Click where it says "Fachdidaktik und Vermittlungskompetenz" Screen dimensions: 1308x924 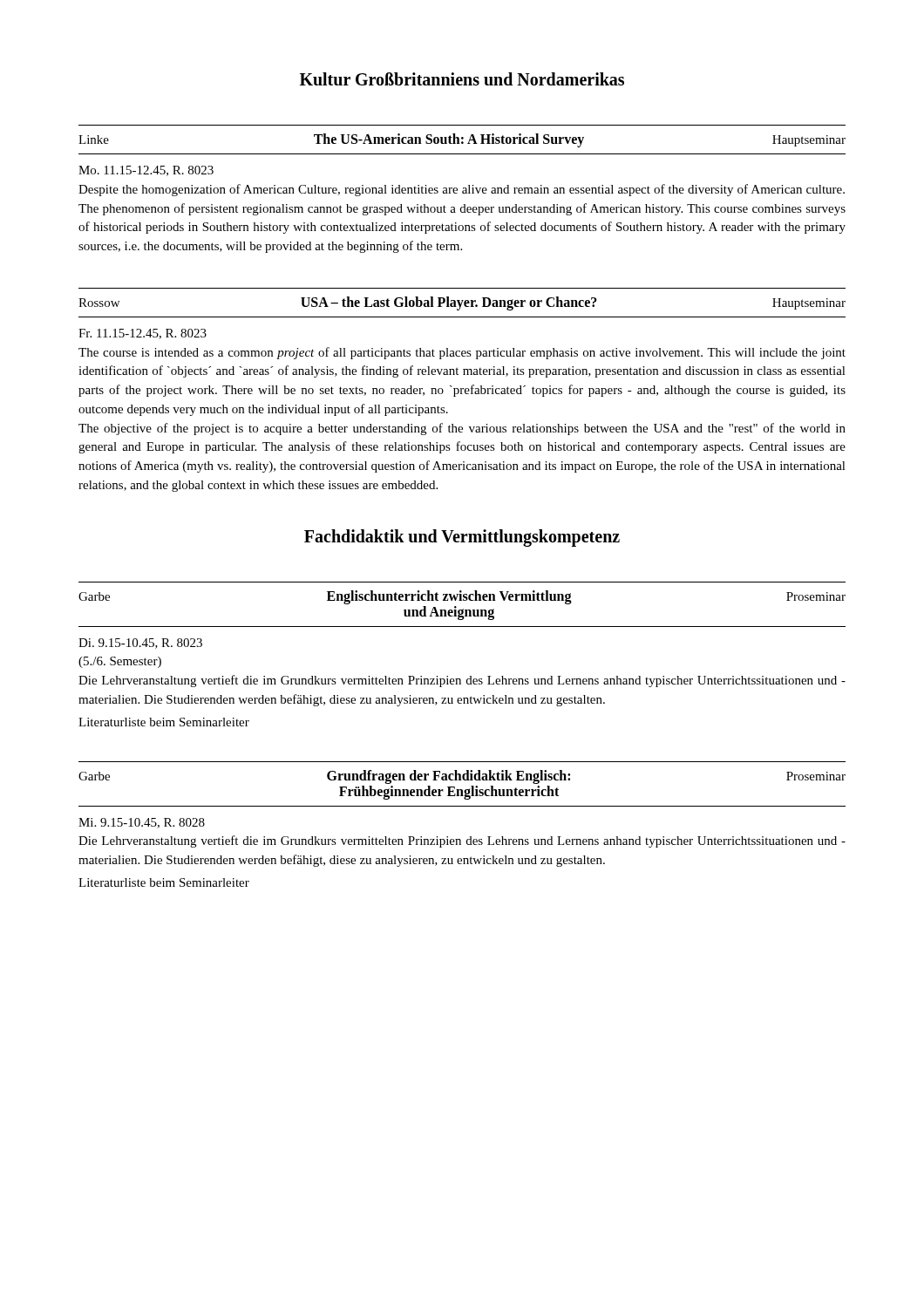point(462,536)
